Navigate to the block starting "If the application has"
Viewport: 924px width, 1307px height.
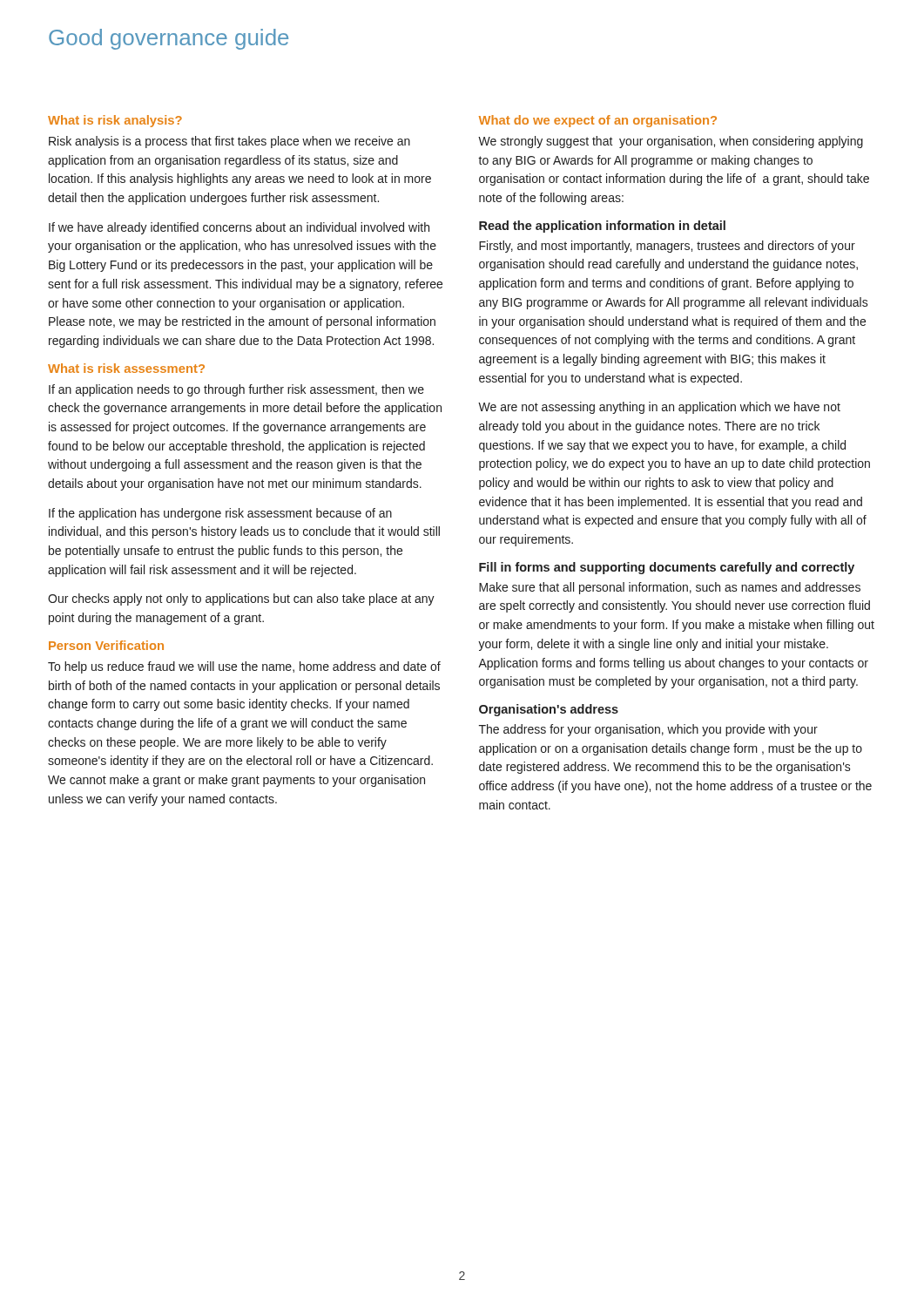(247, 542)
